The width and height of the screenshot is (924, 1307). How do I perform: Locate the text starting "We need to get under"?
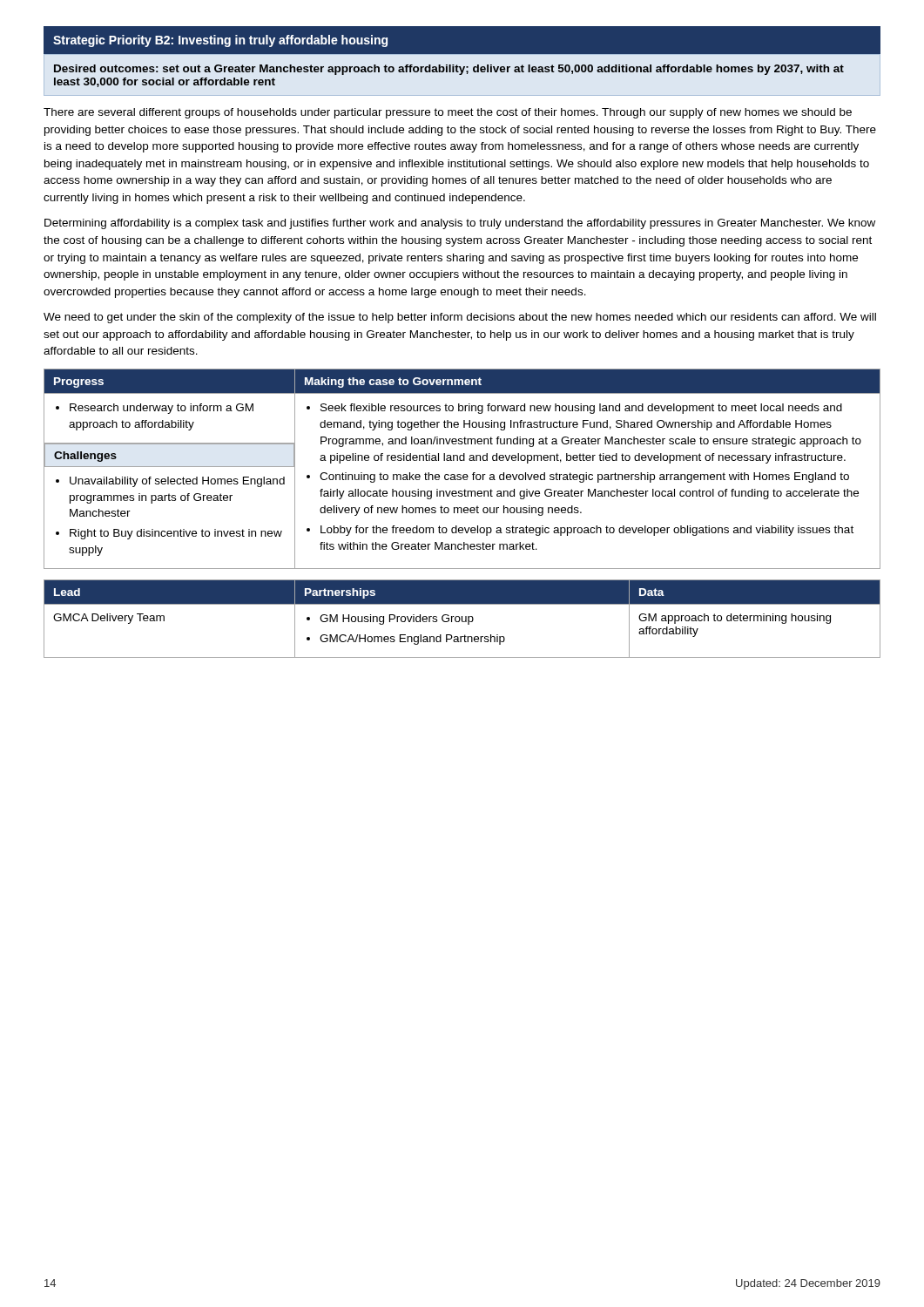460,334
